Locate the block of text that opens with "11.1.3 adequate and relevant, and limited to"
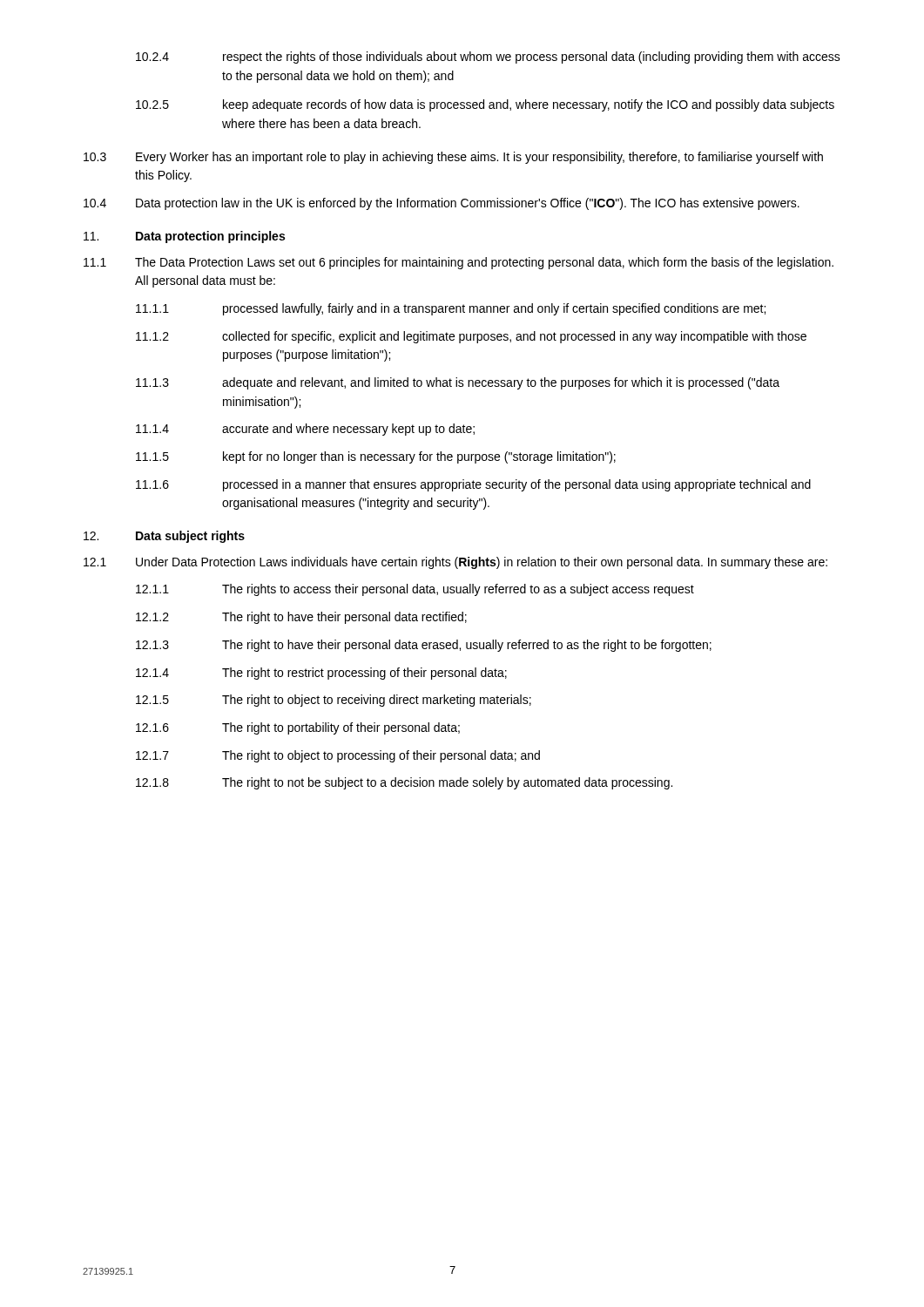The image size is (924, 1307). 488,393
